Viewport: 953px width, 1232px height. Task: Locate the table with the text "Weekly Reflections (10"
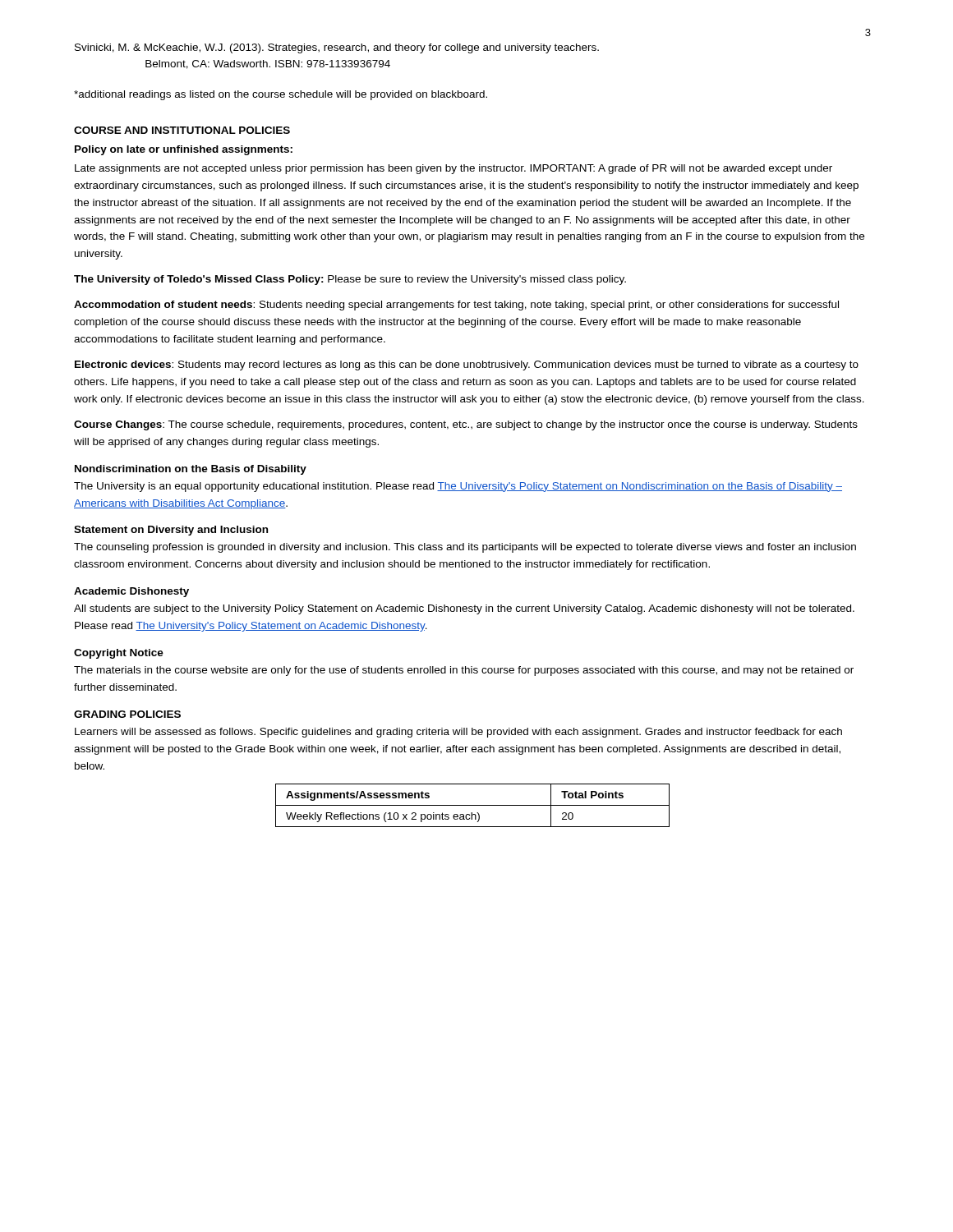click(x=472, y=805)
